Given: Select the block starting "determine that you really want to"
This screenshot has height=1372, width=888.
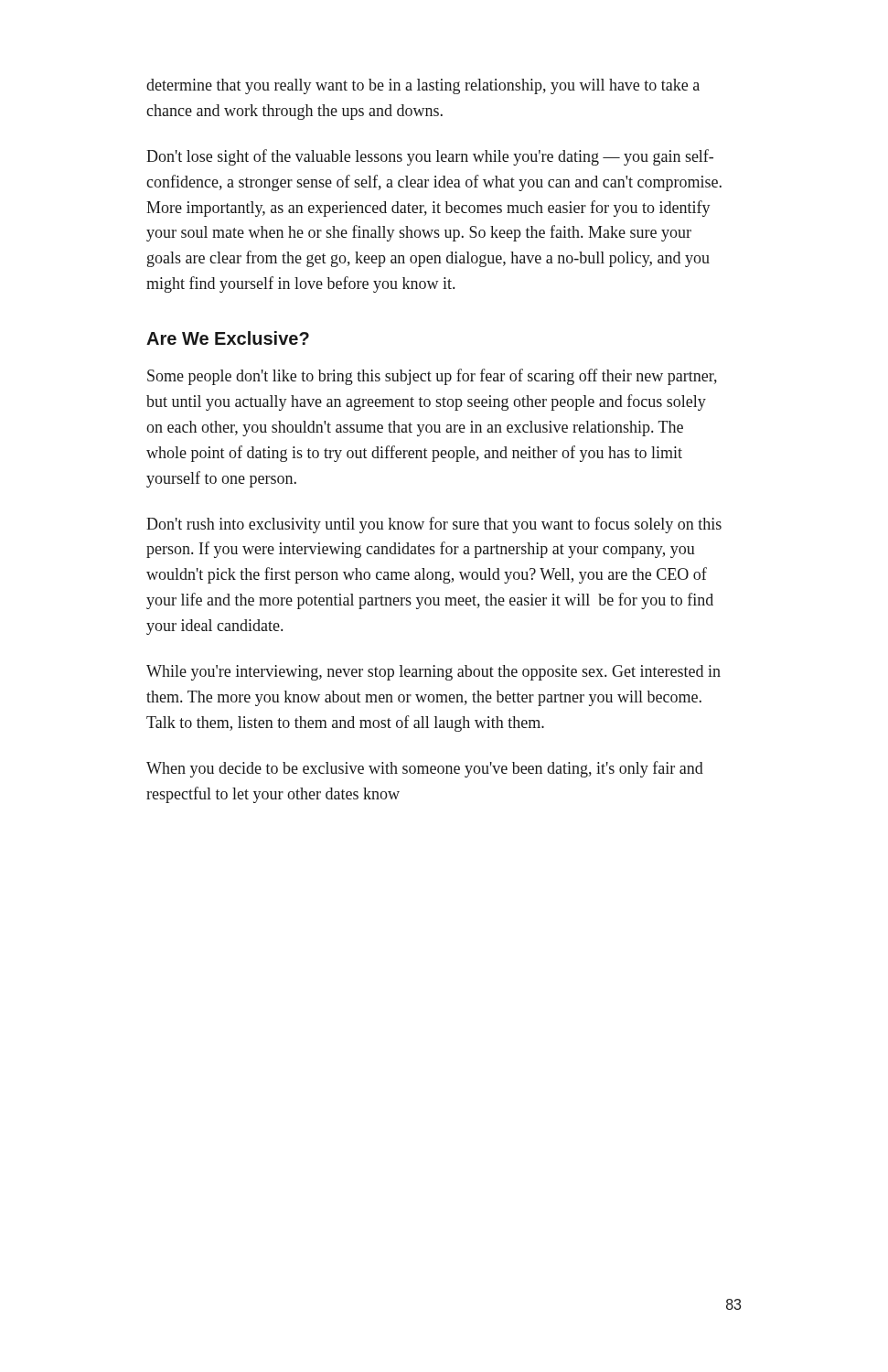Looking at the screenshot, I should click(423, 98).
